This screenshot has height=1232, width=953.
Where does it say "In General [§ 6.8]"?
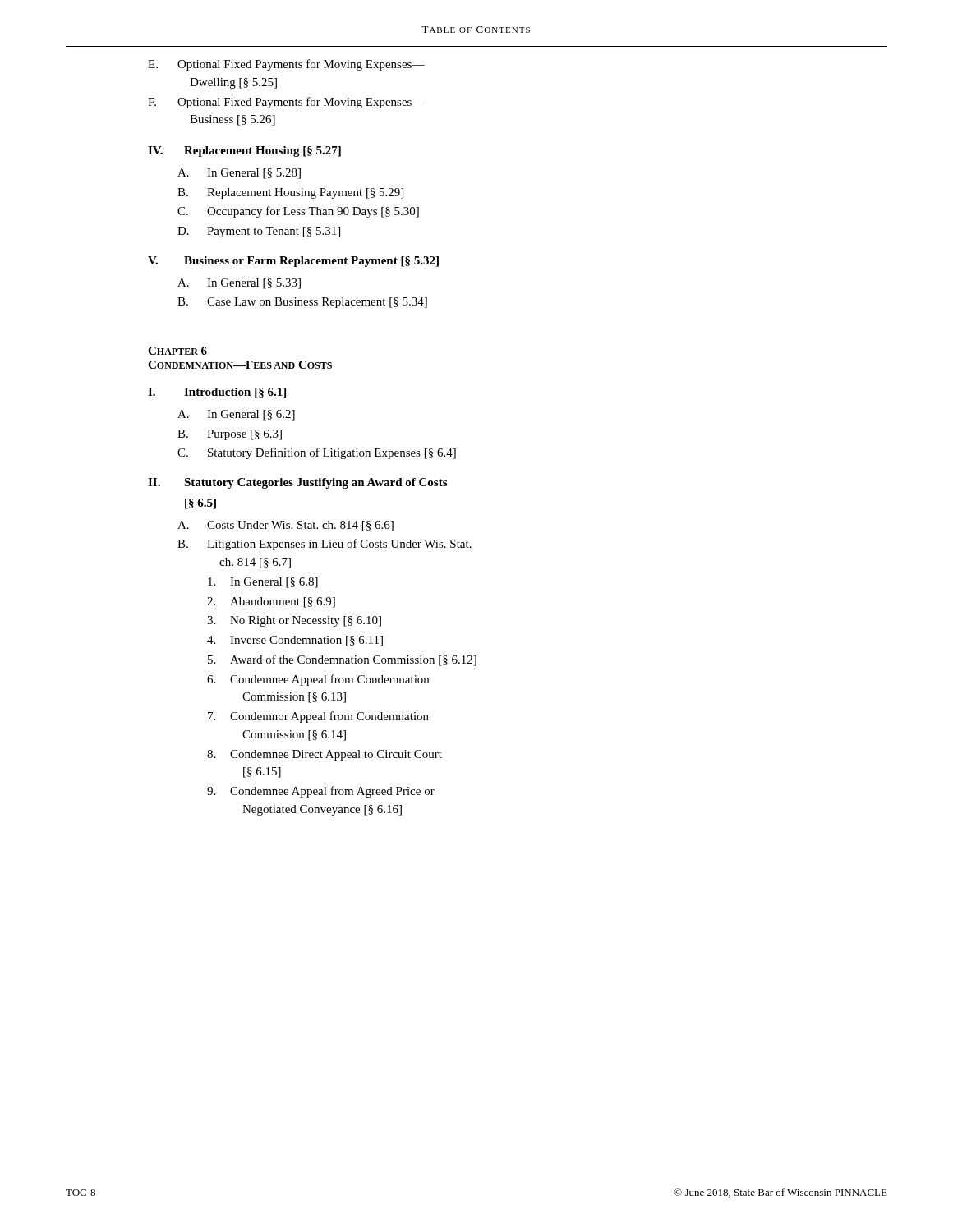(x=263, y=582)
